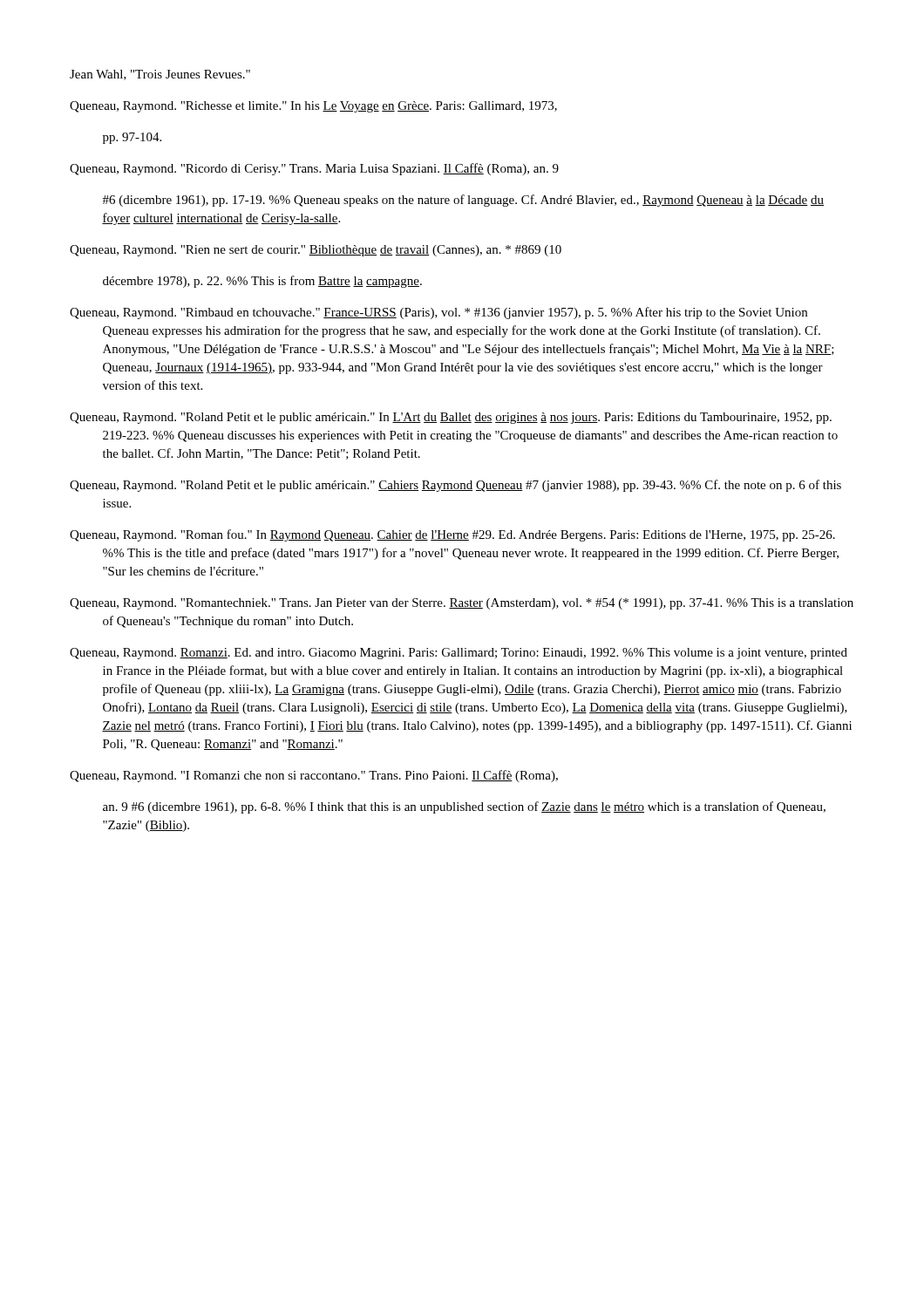Click on the block starting "Jean Wahl, "Trois Jeunes Revues.""
Screen dimensions: 1308x924
160,75
